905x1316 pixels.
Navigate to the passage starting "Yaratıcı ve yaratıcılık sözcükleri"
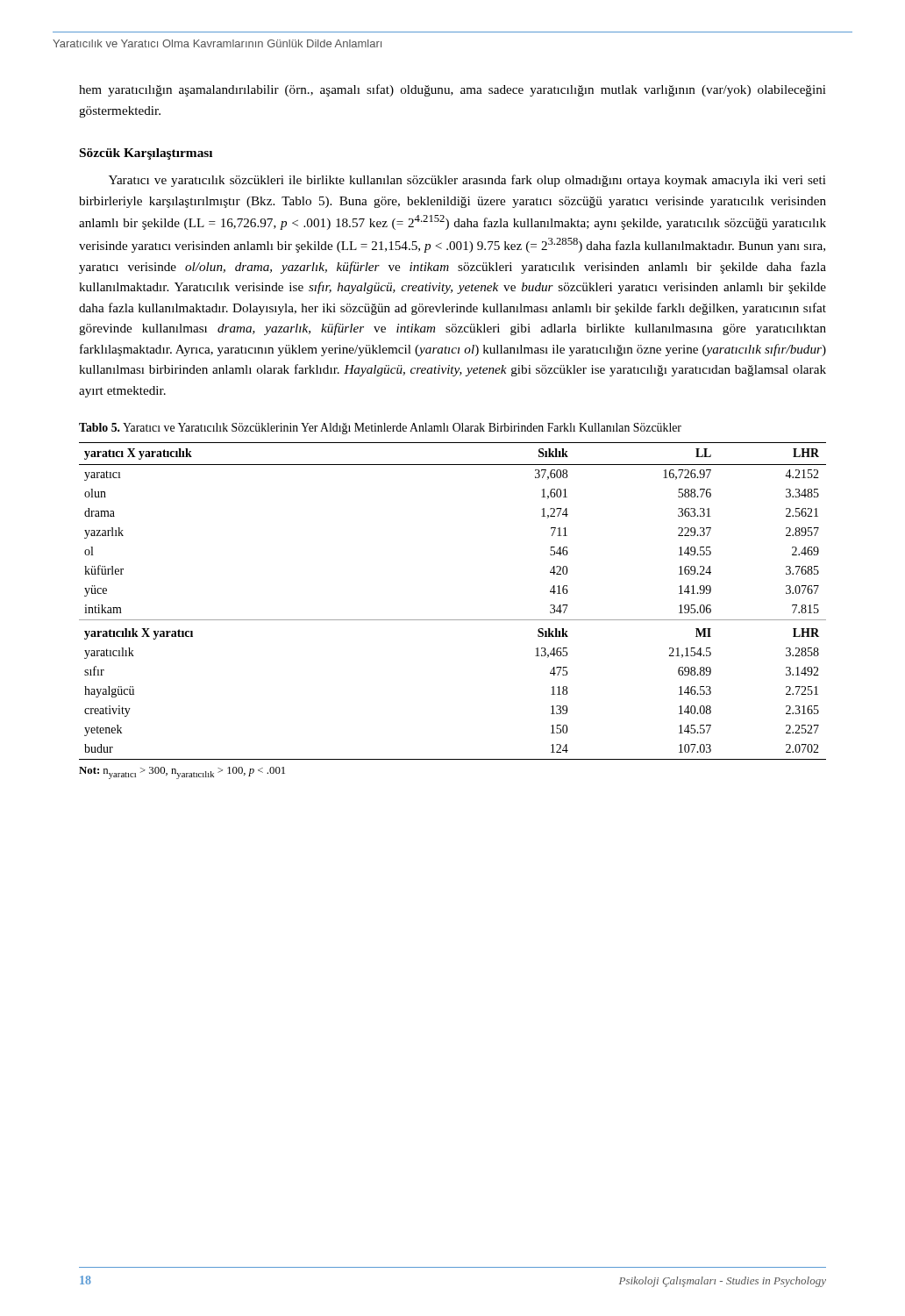point(452,285)
